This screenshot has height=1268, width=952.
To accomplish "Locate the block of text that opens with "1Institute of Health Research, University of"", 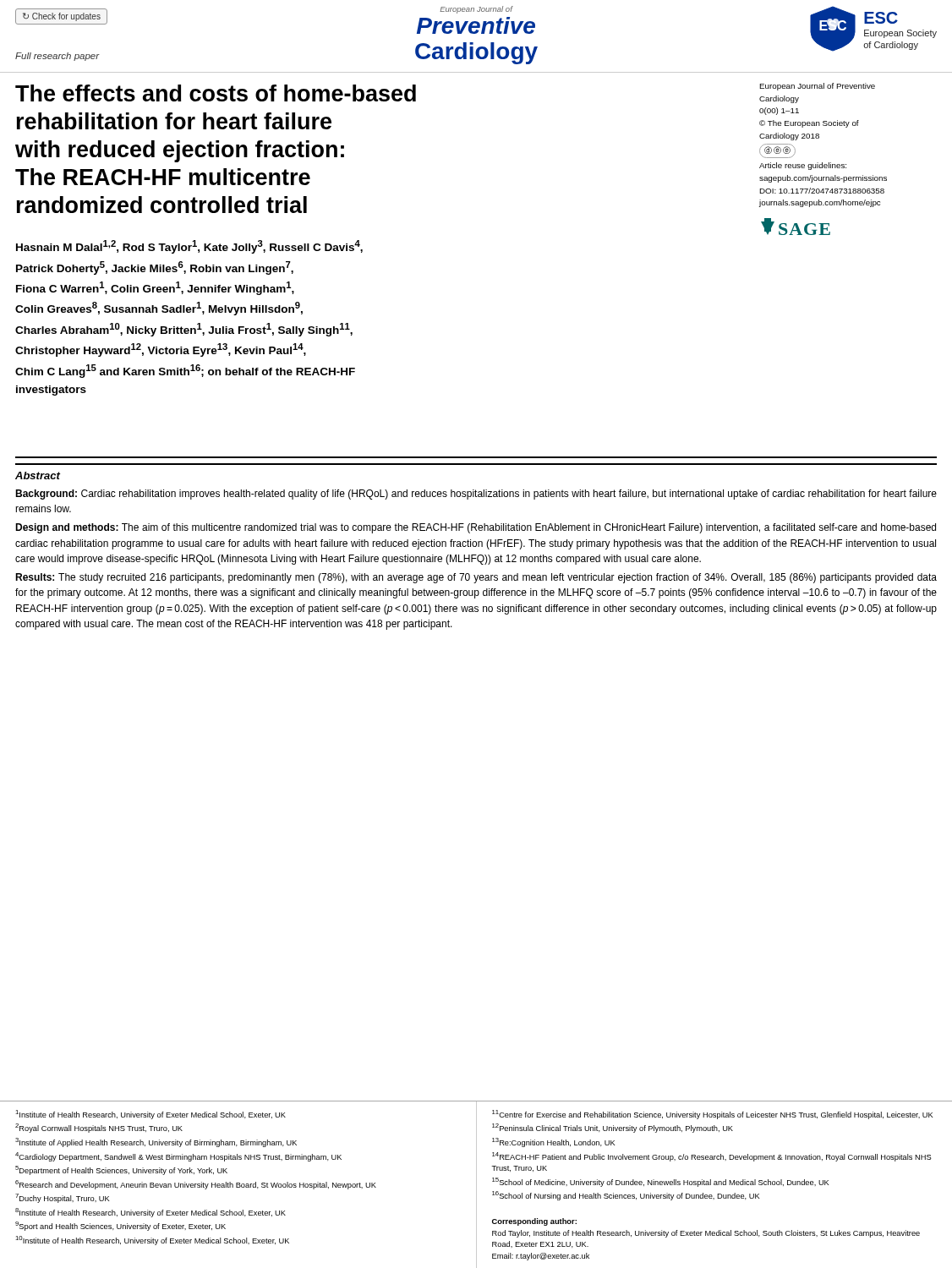I will click(x=196, y=1177).
